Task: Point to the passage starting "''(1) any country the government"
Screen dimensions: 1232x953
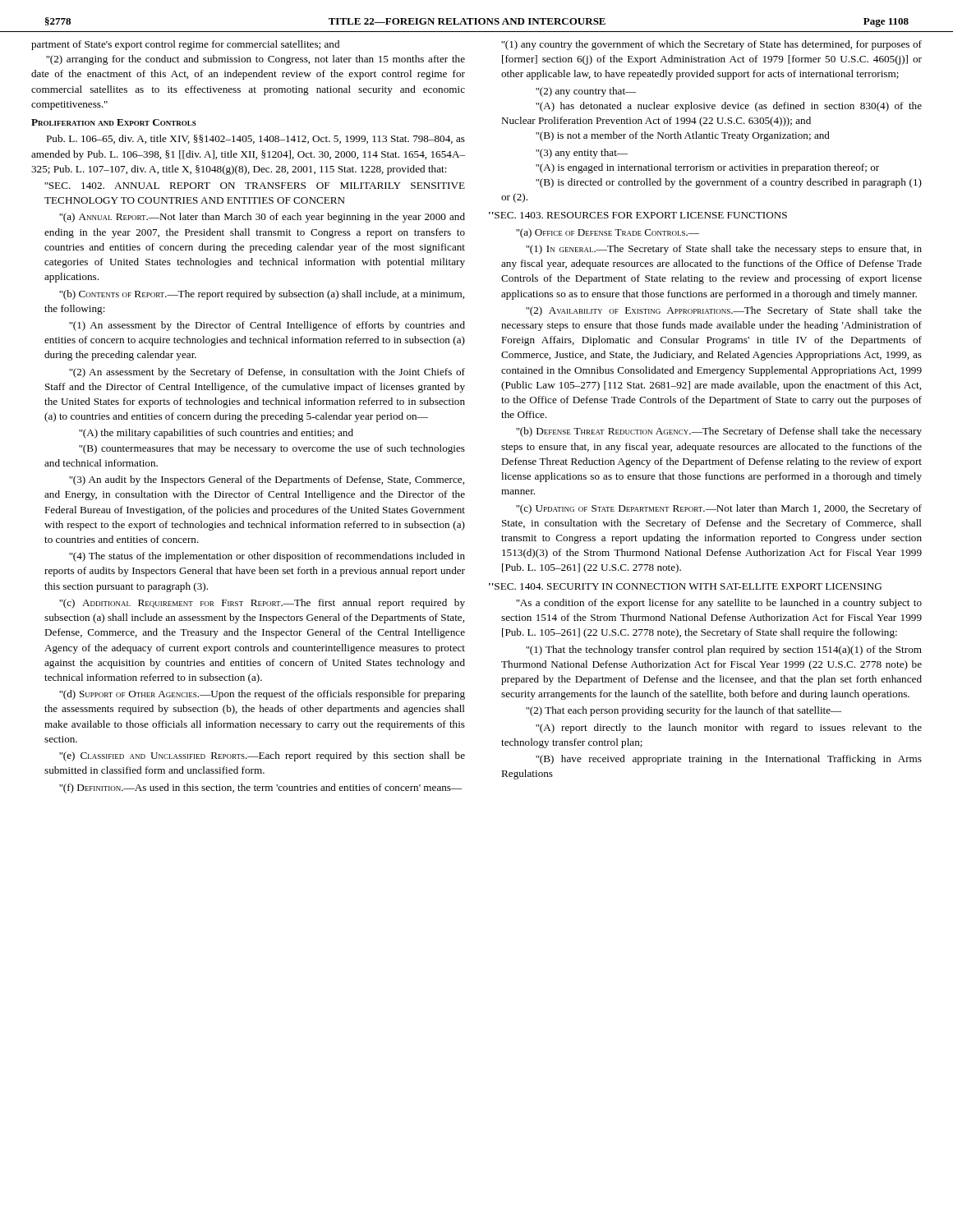Action: click(x=711, y=121)
